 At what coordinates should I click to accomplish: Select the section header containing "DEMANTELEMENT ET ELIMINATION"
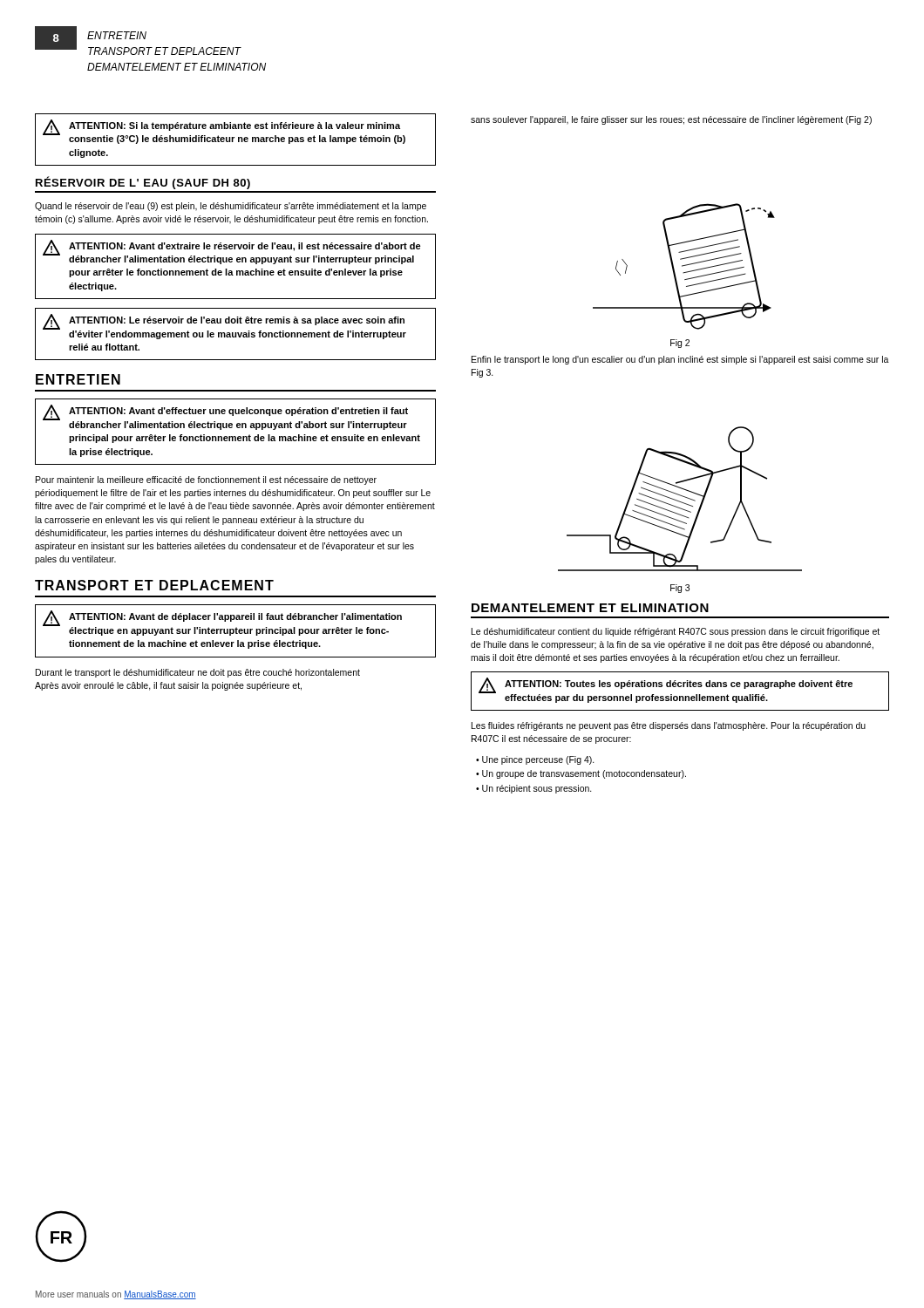pos(590,607)
